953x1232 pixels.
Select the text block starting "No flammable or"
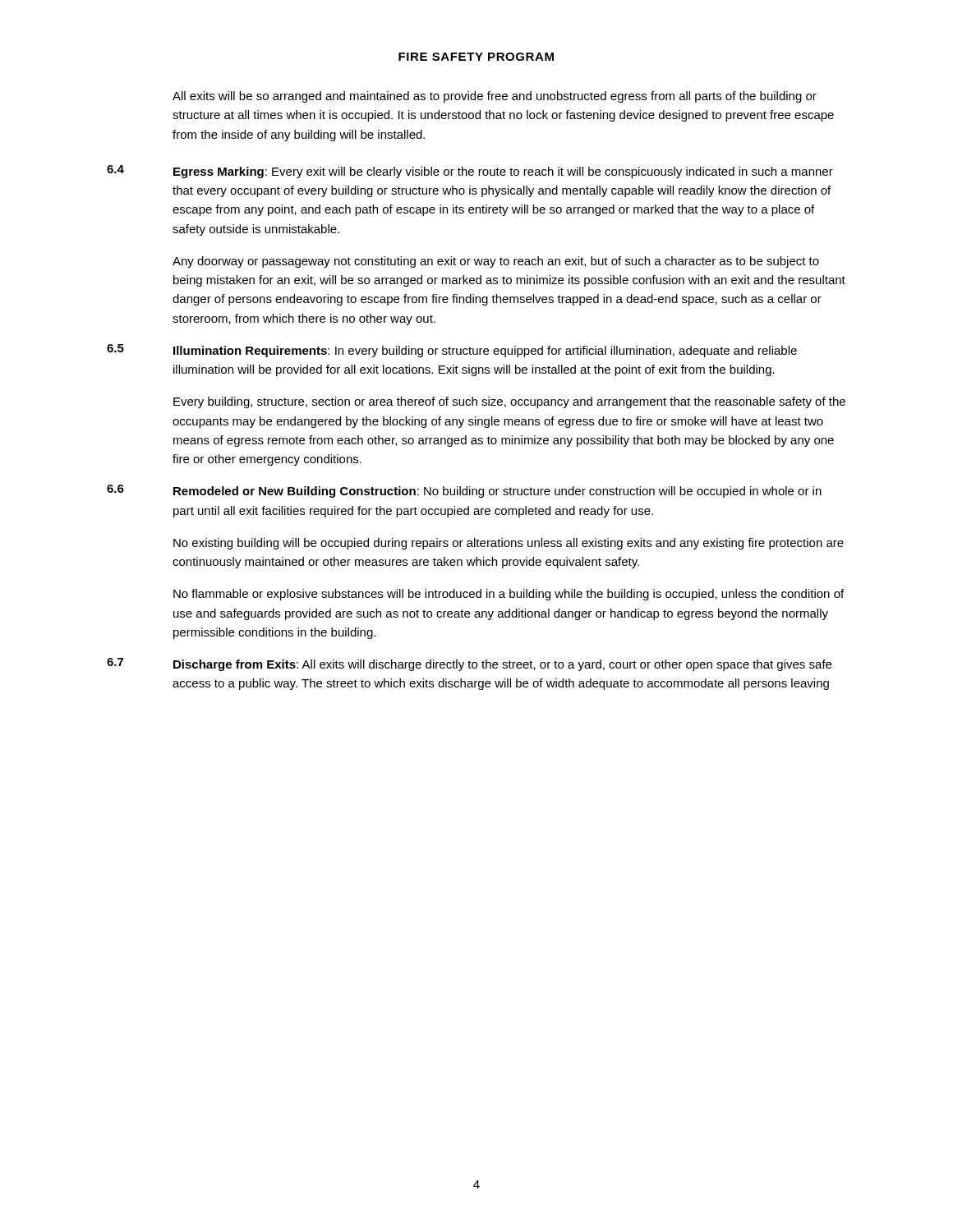coord(508,613)
